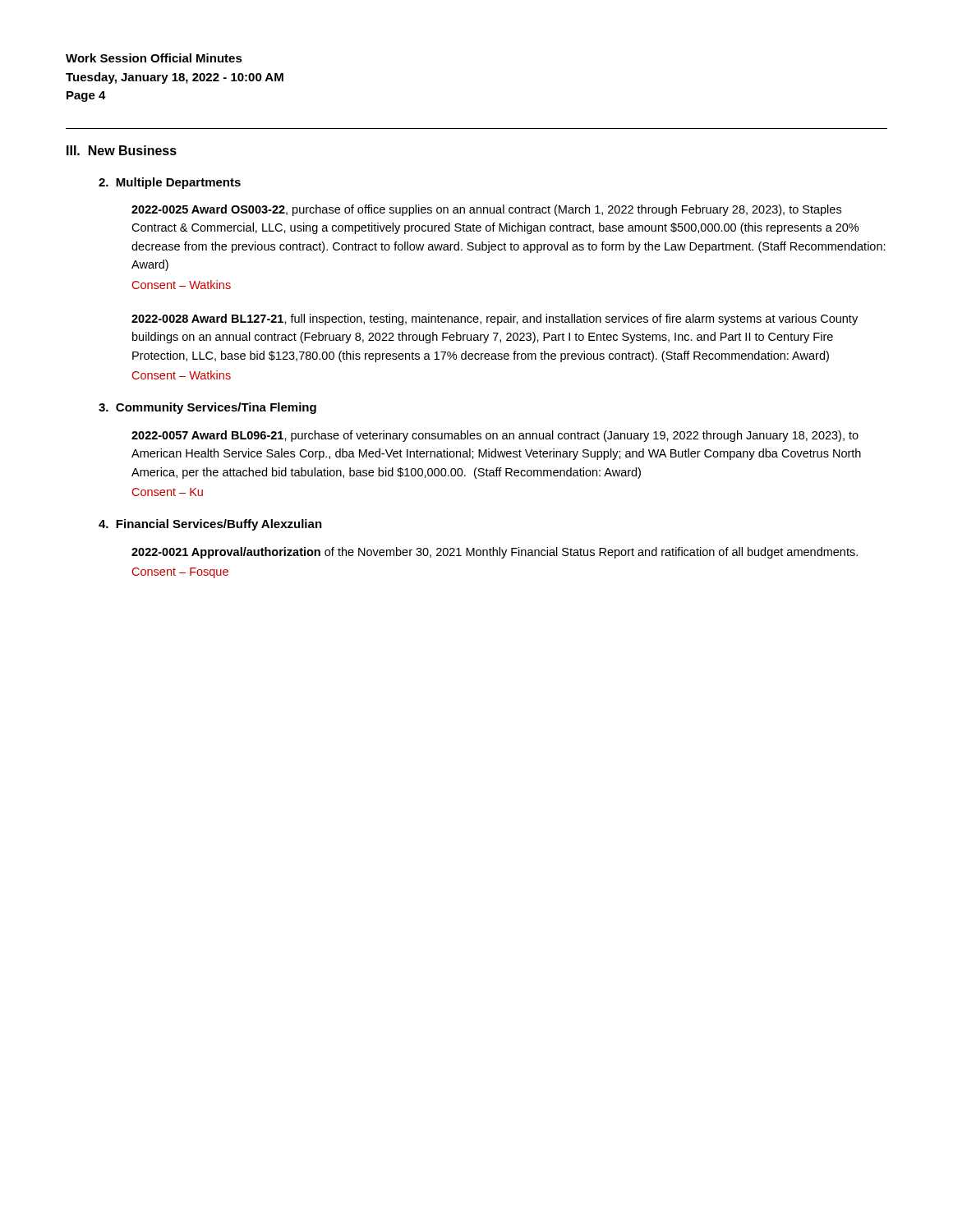The height and width of the screenshot is (1232, 953).
Task: Find "4. Financial Services/Buffy Alexzulian" on this page
Action: point(210,524)
